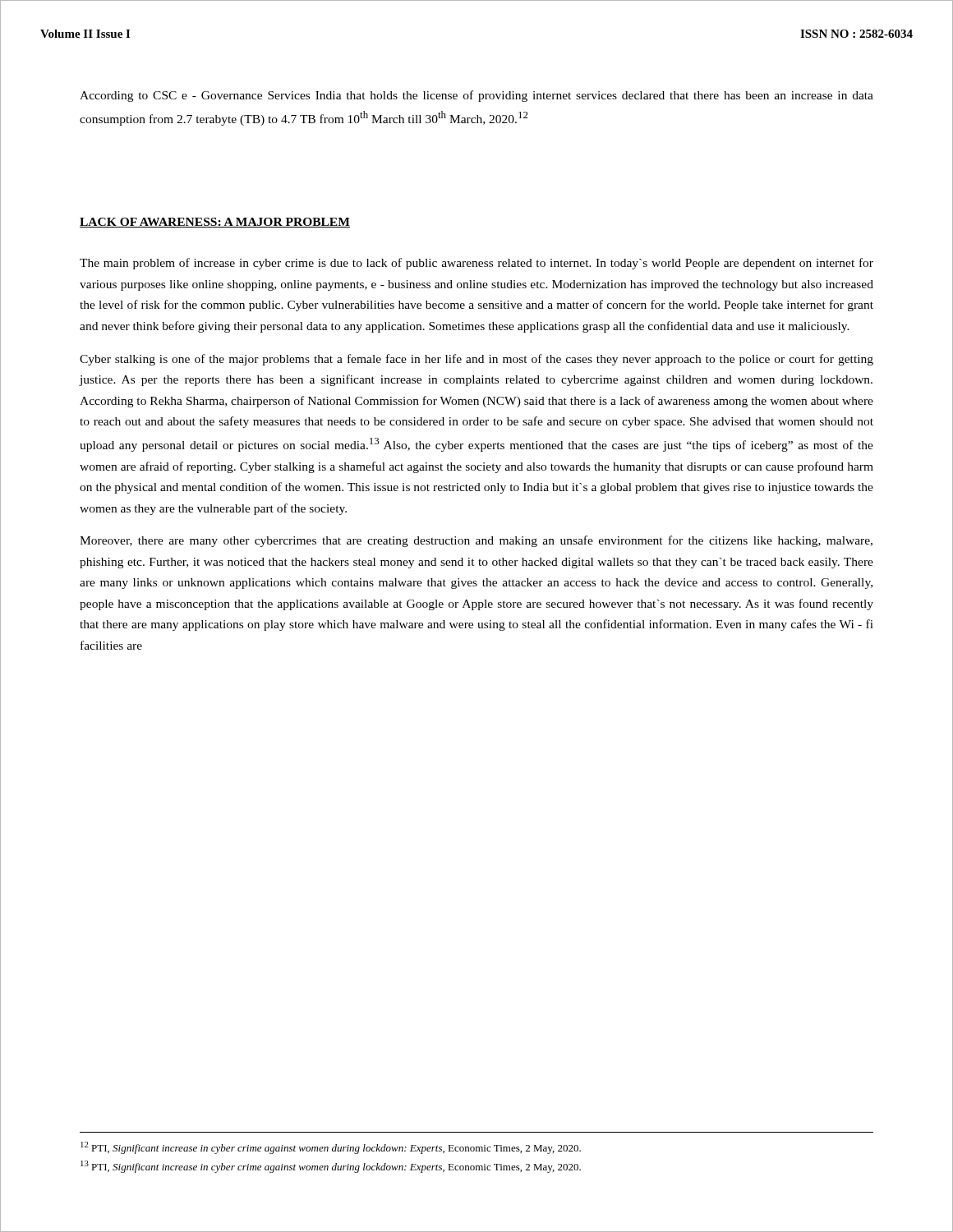Point to the passage starting "13 PTI, Significant"
This screenshot has height=1232, width=953.
pos(331,1166)
